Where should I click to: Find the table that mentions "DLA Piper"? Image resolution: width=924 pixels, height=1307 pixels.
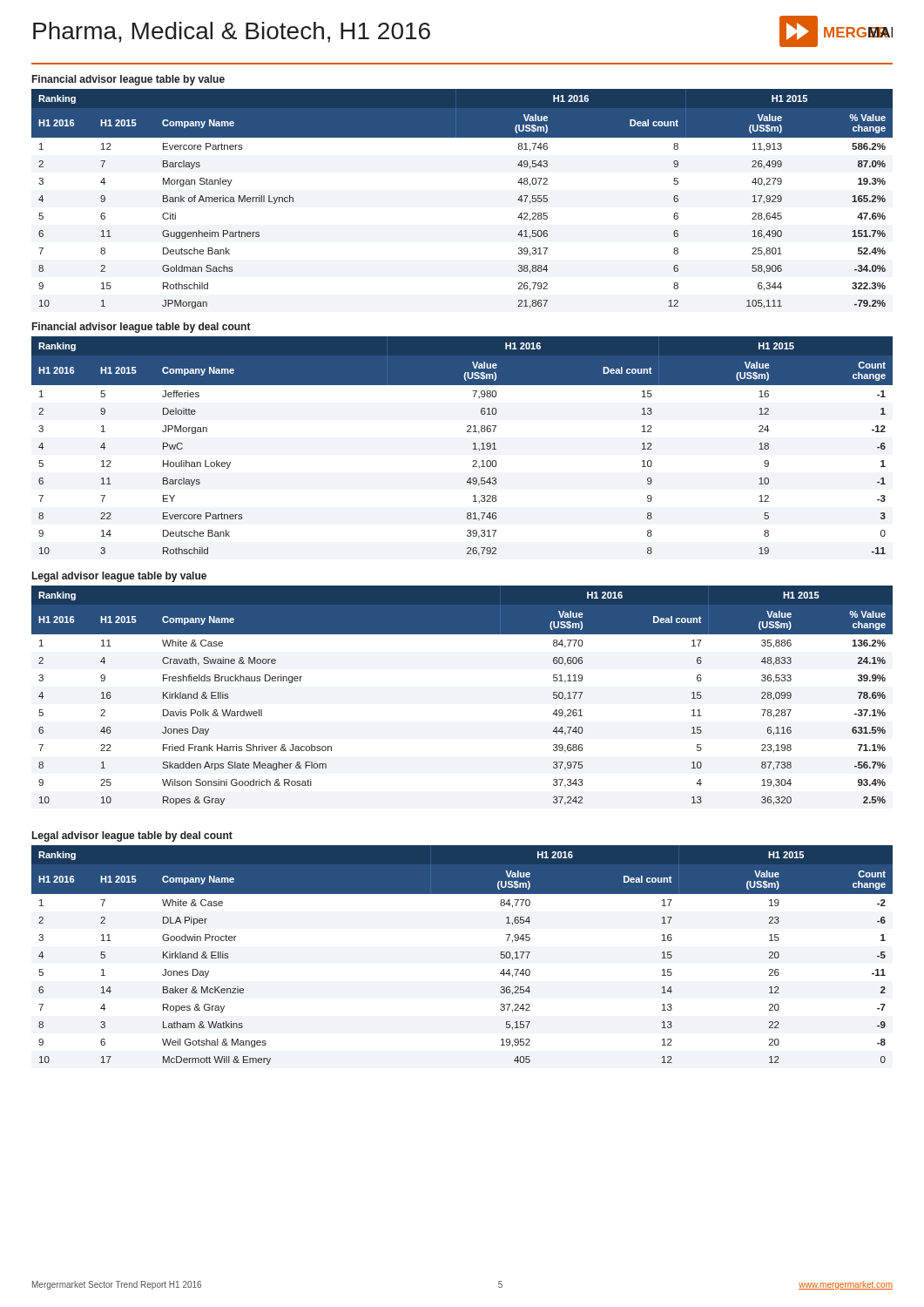462,957
